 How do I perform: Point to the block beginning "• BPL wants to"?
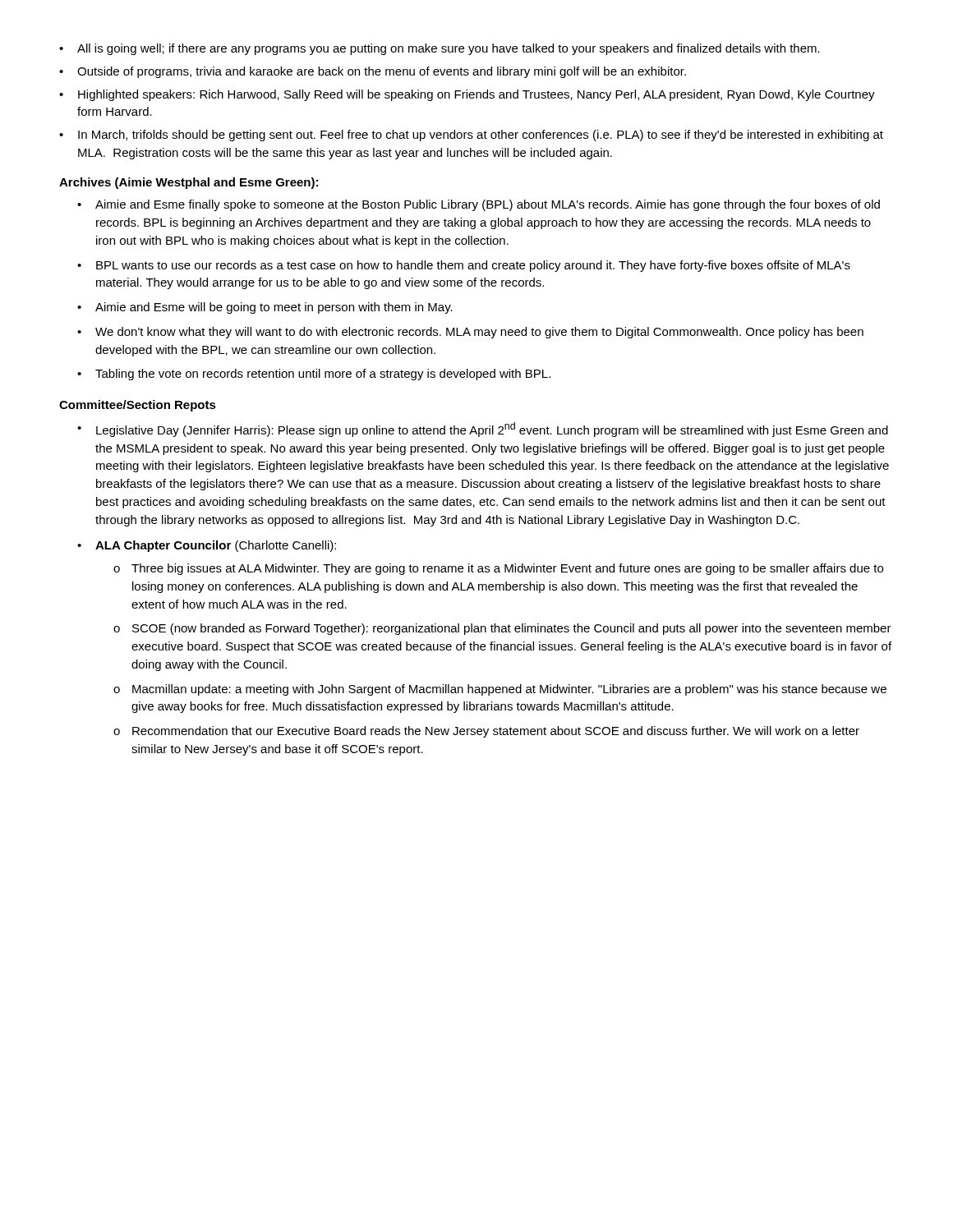486,274
